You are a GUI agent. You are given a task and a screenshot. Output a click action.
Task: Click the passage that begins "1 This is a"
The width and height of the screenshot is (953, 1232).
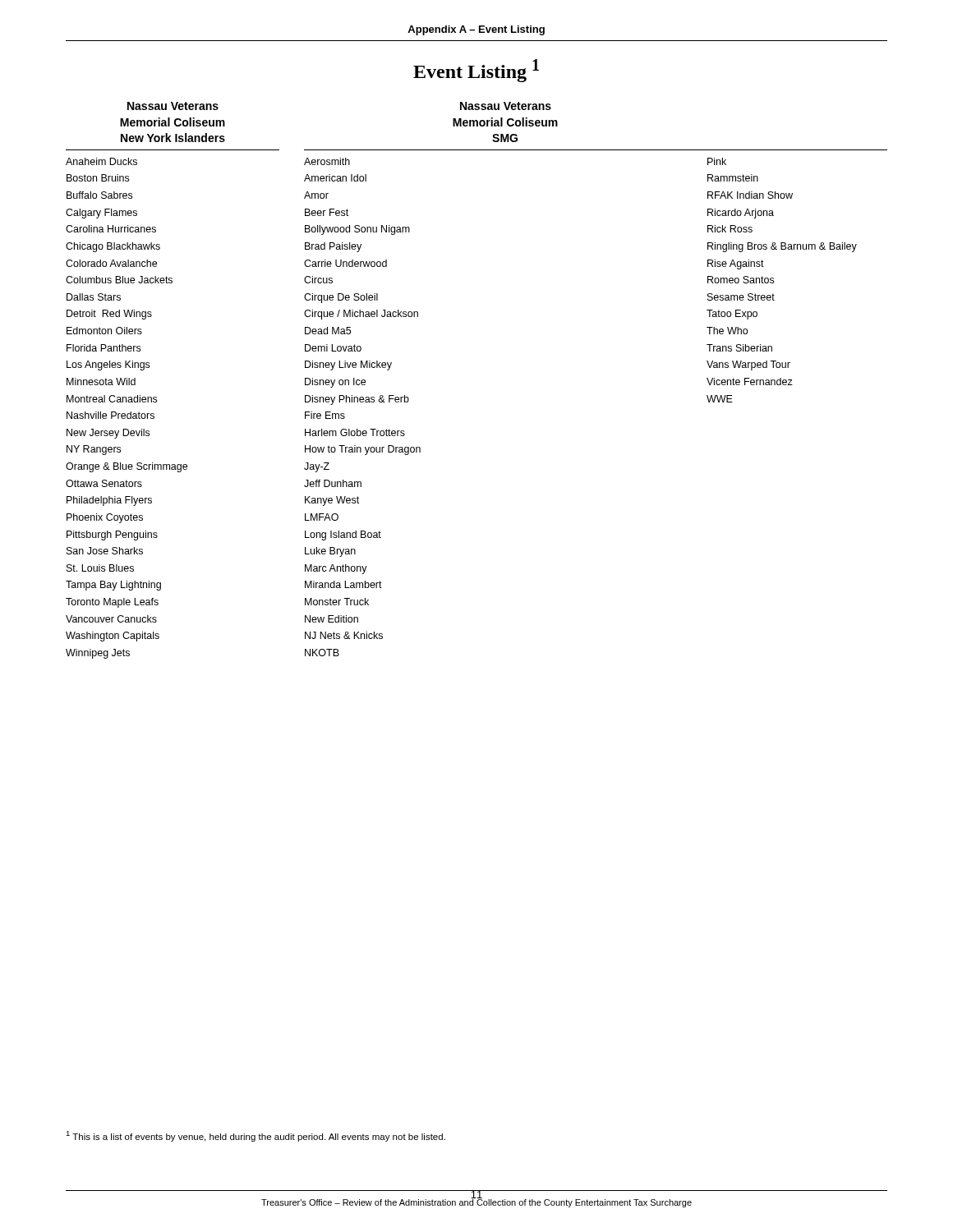pos(256,1135)
